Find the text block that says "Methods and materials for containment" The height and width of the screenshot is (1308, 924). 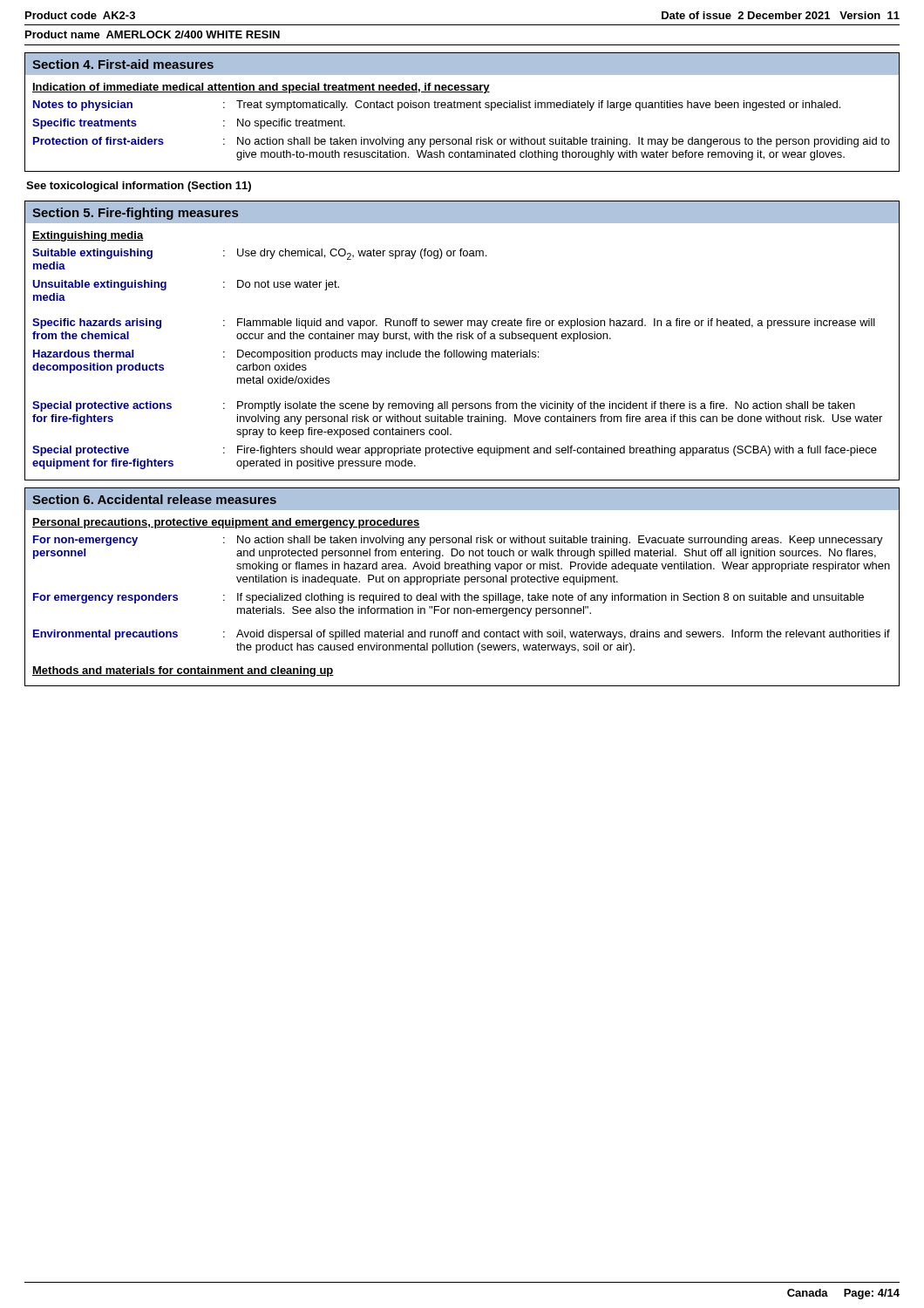coord(183,670)
